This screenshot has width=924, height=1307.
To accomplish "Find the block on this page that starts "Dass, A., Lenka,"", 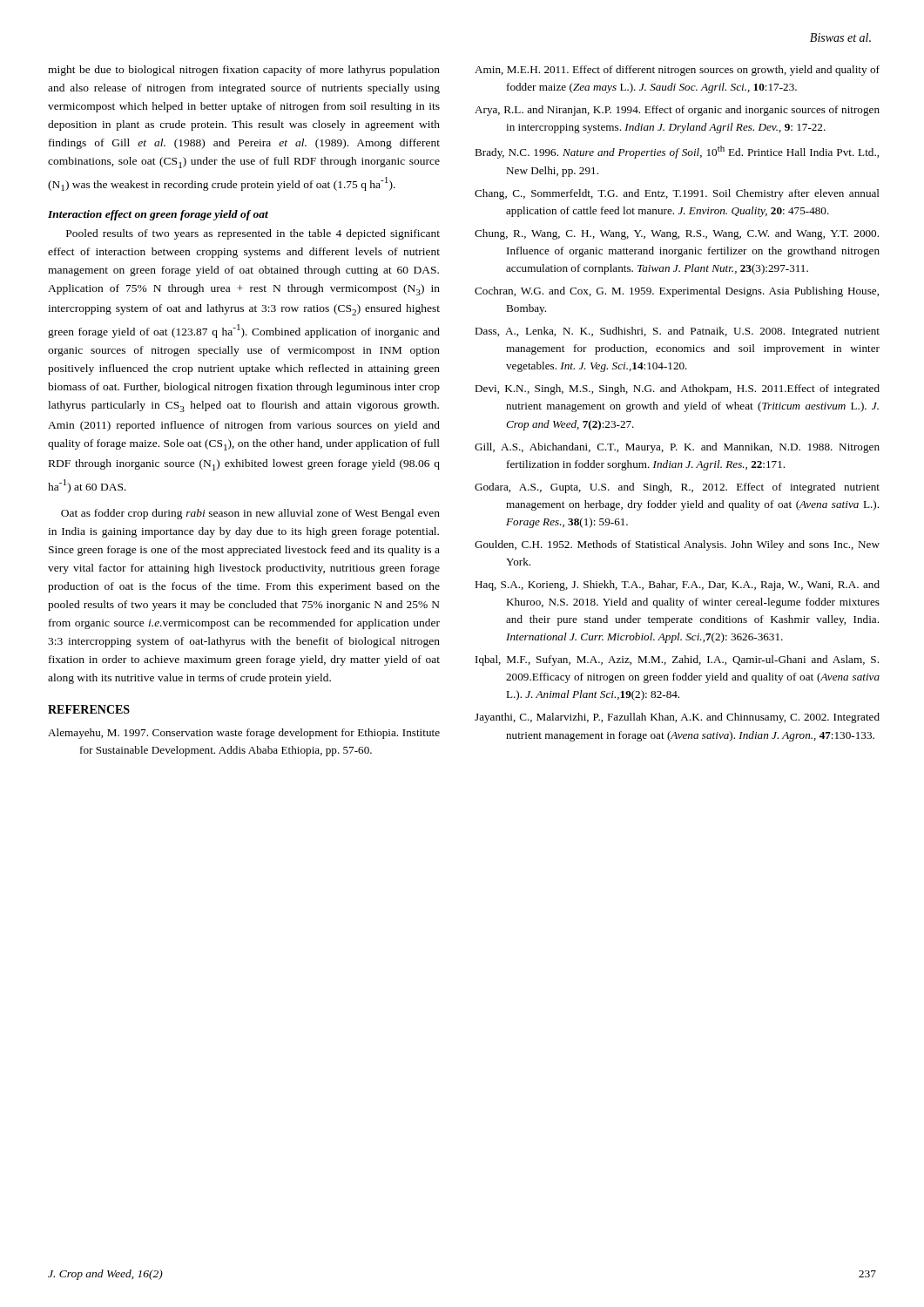I will (x=677, y=348).
